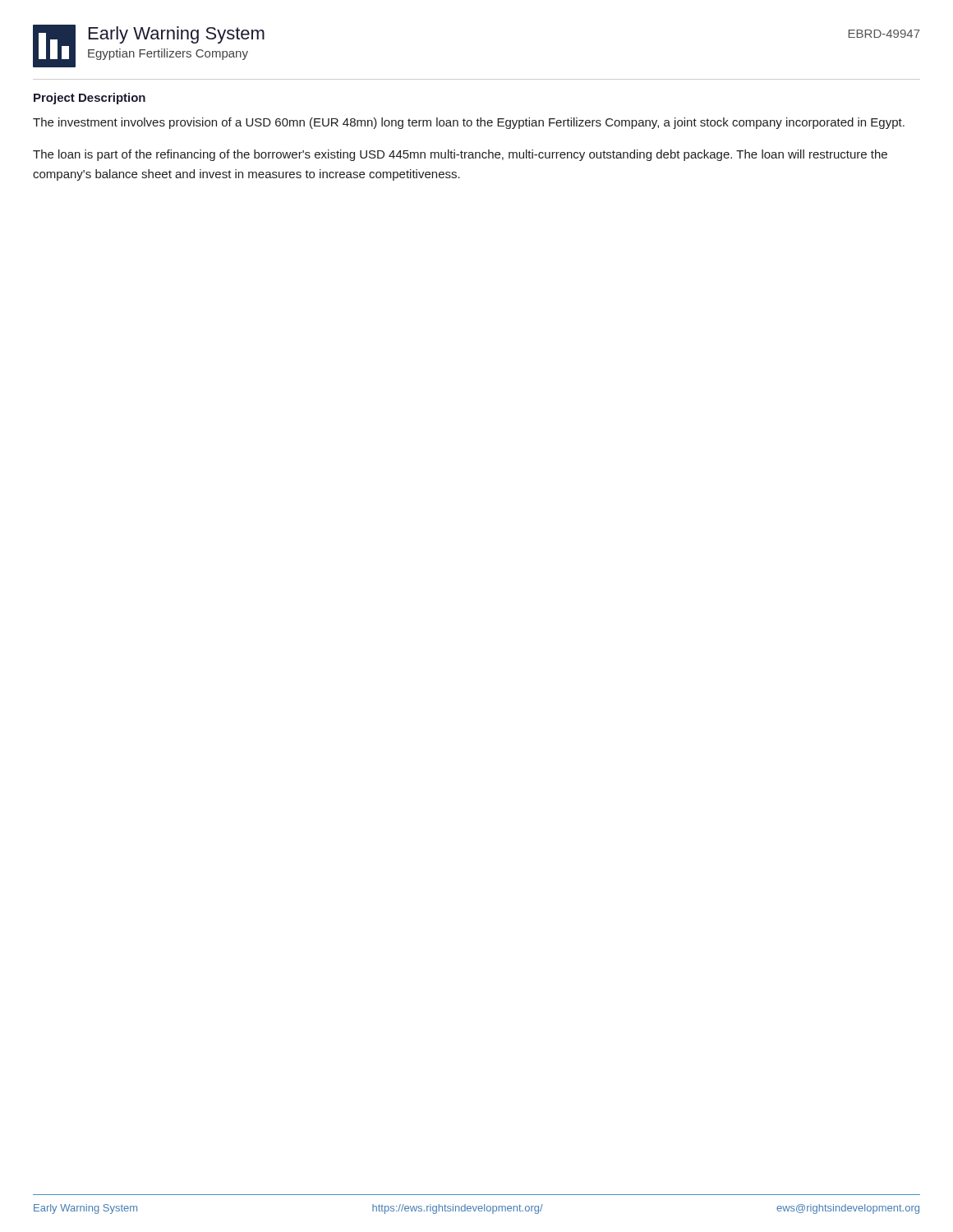Select the block starting "Project Description"
953x1232 pixels.
[89, 97]
